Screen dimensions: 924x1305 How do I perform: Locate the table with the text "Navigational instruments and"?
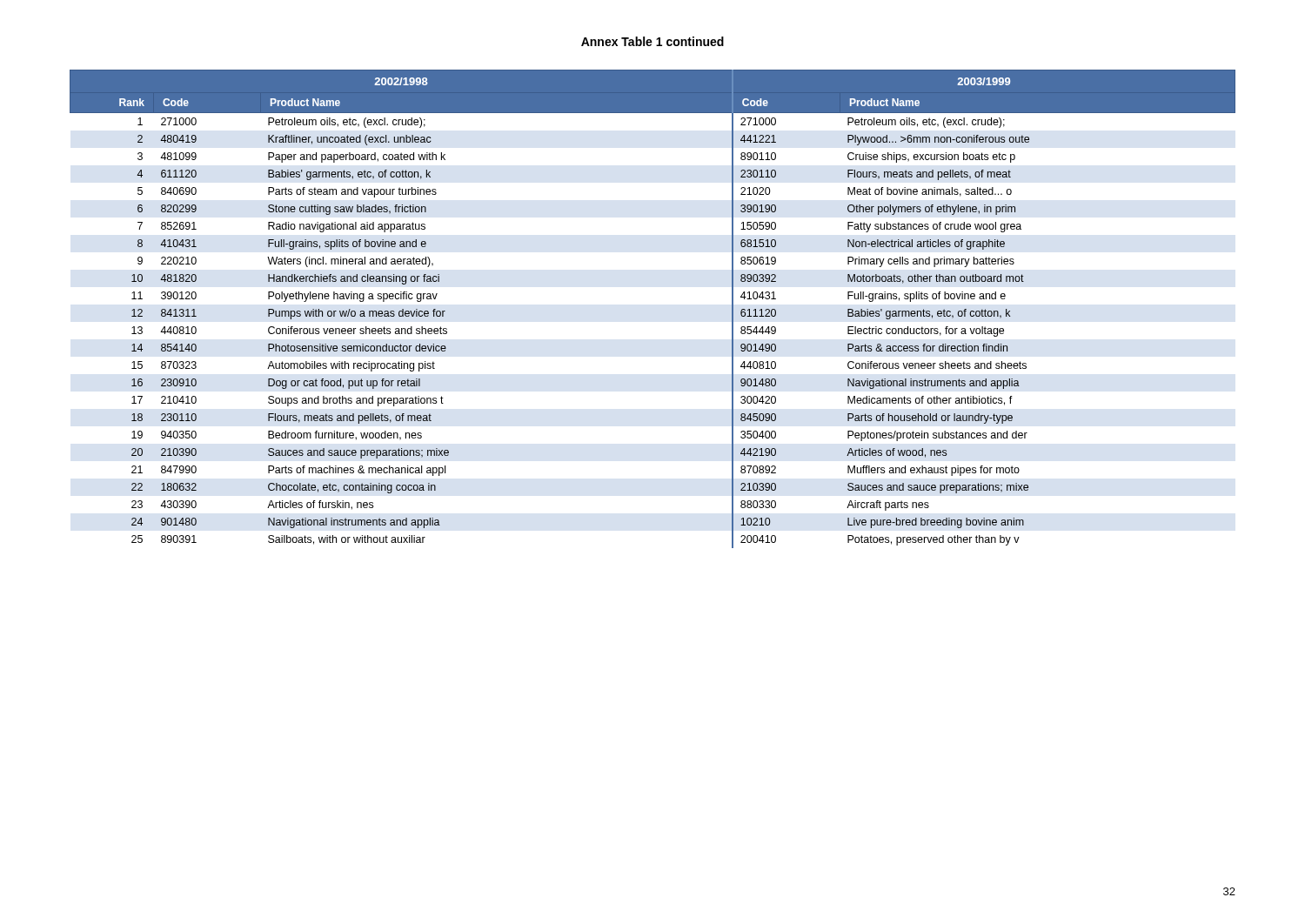click(x=652, y=309)
